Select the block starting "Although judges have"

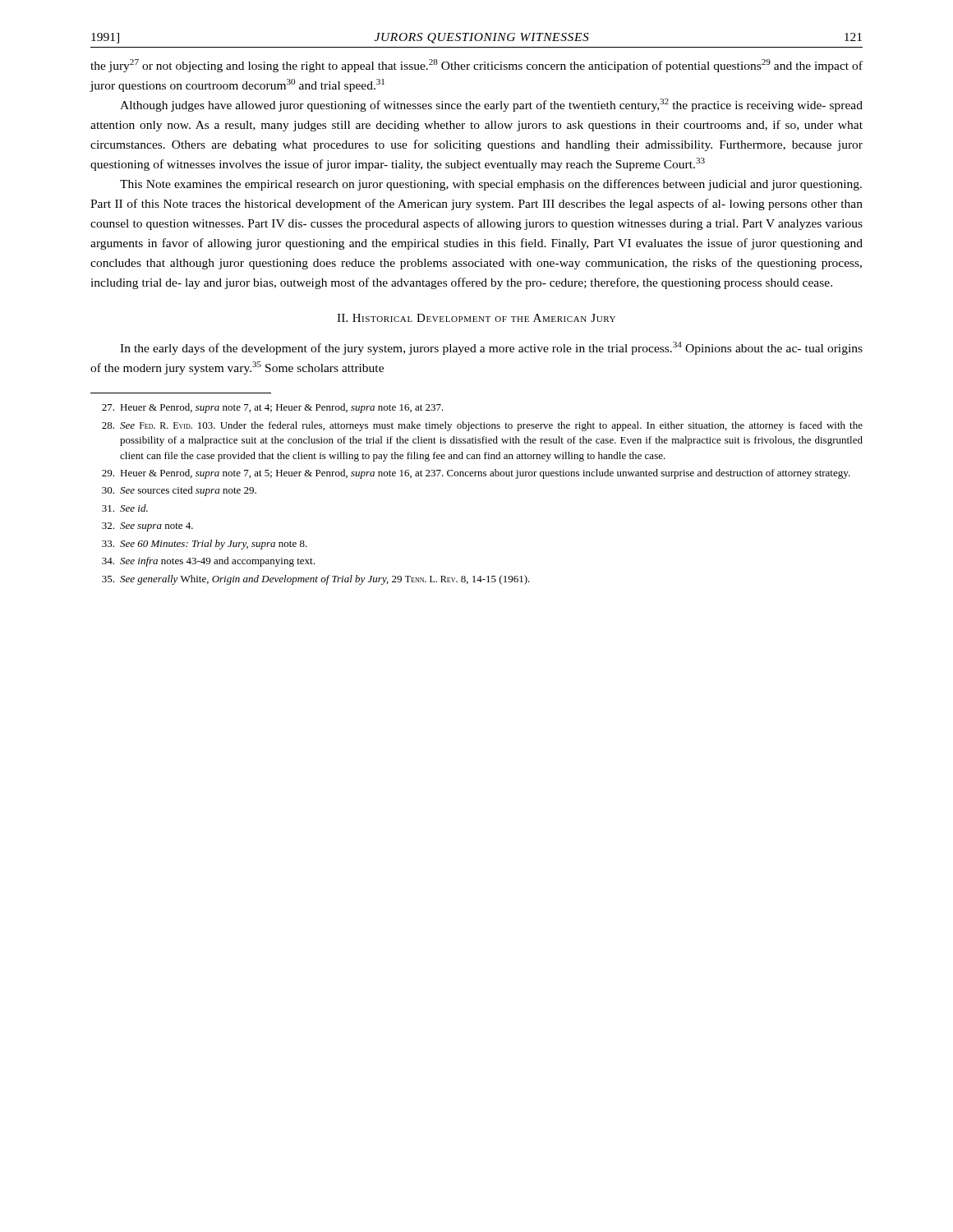pos(476,133)
